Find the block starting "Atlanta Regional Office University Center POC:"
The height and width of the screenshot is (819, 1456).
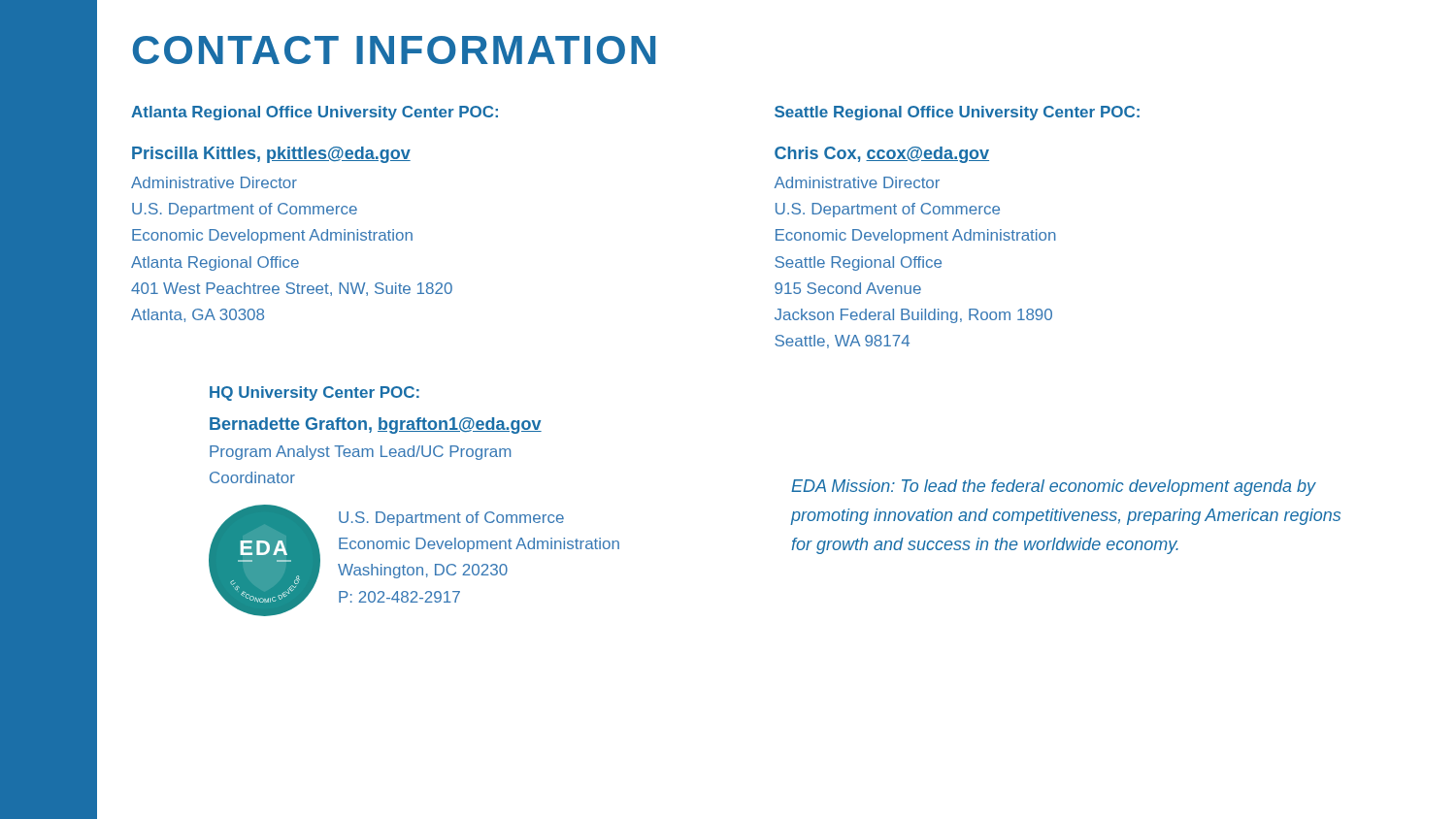coord(315,112)
